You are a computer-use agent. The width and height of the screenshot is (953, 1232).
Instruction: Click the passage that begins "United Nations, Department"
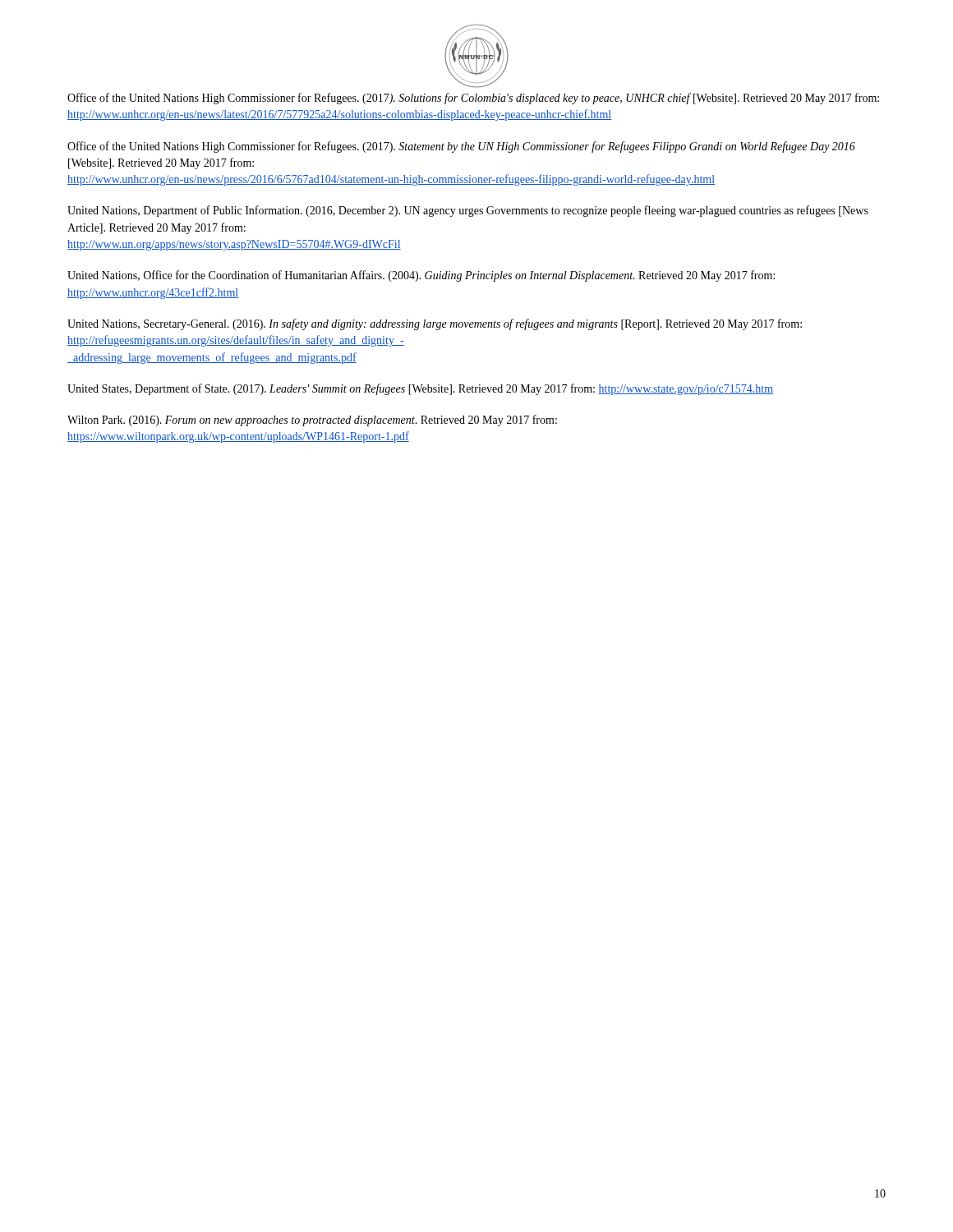468,211
